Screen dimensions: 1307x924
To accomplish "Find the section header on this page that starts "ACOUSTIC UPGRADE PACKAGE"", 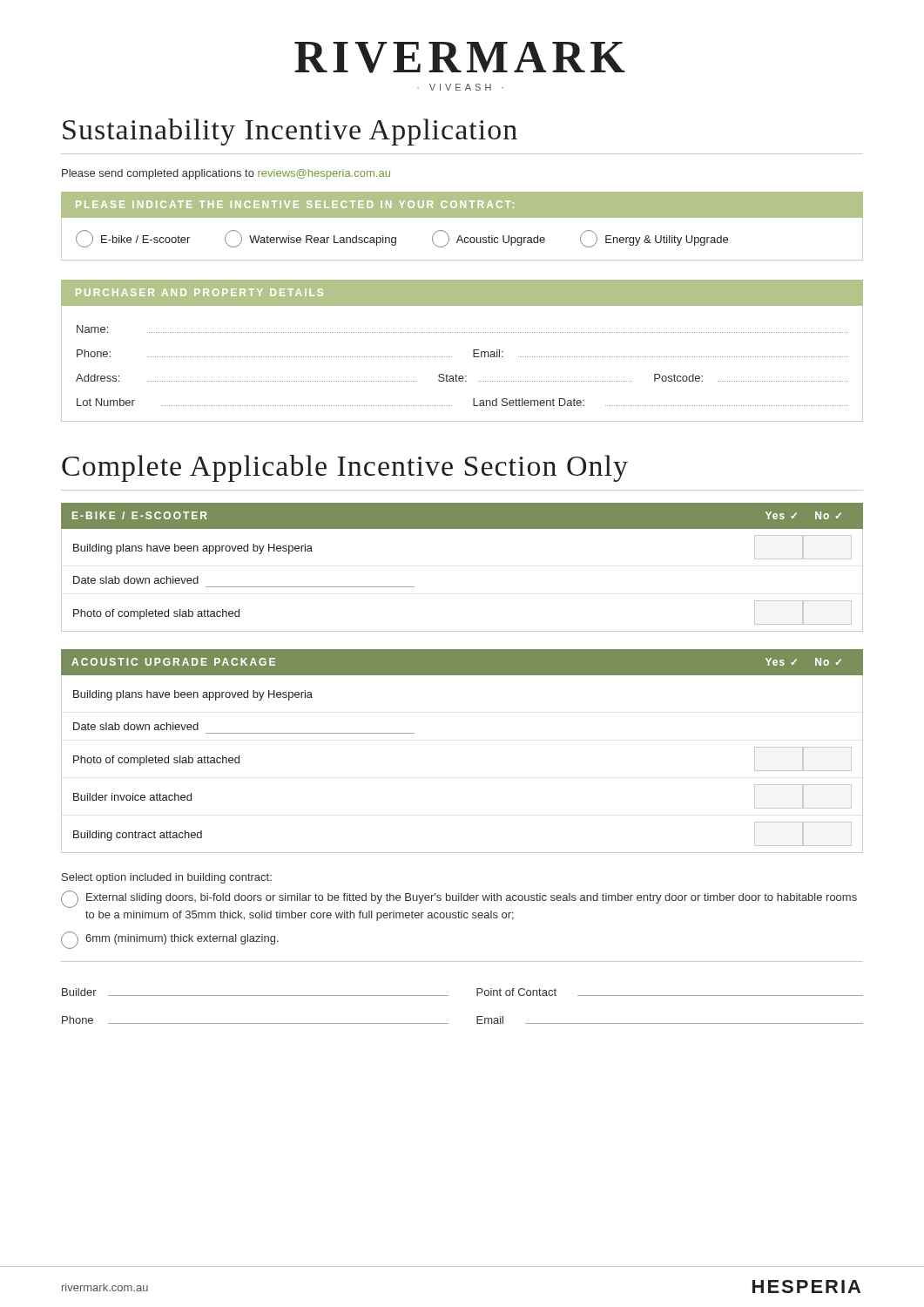I will pyautogui.click(x=176, y=662).
